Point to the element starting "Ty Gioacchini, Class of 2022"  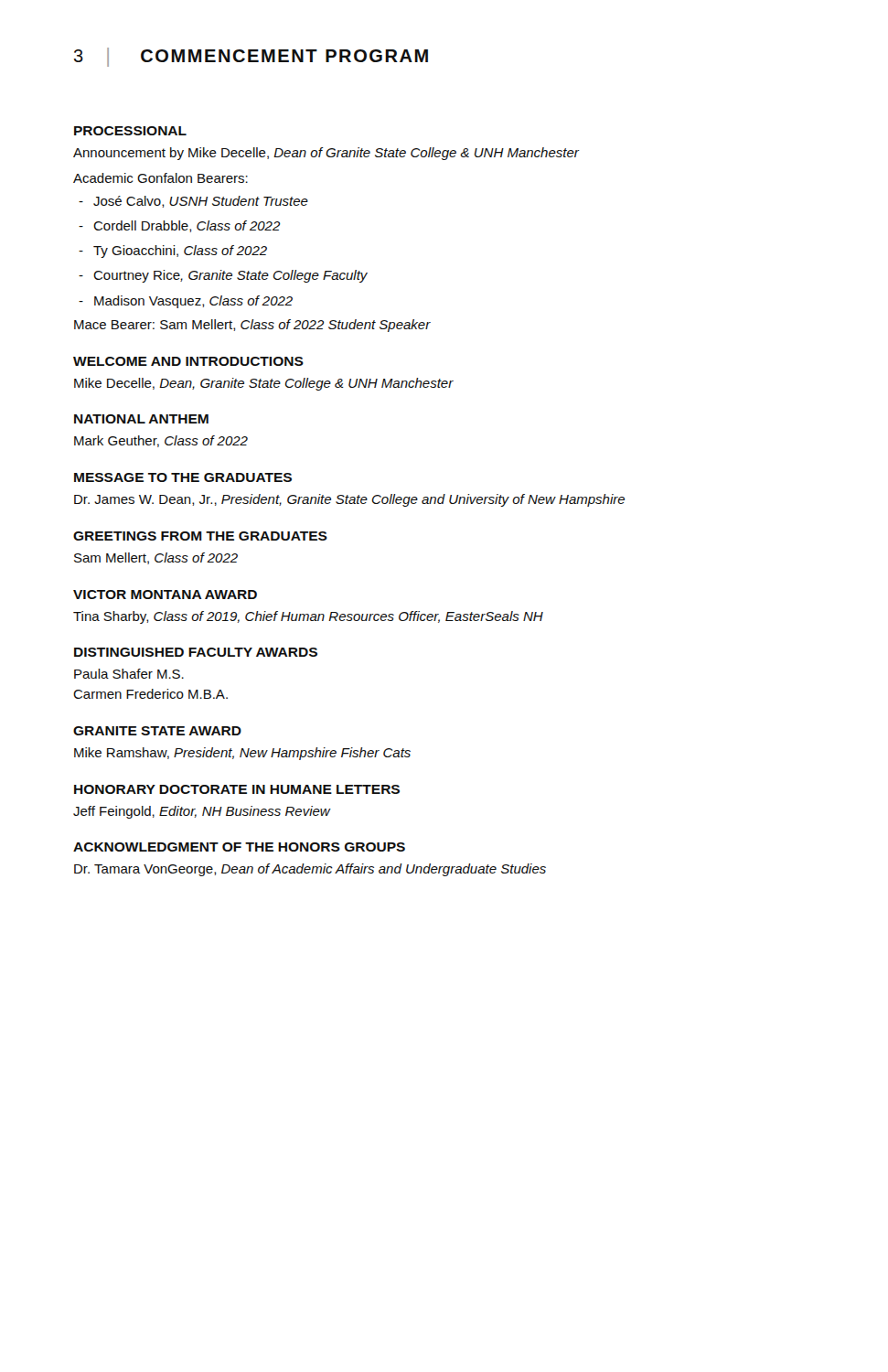[x=173, y=252]
